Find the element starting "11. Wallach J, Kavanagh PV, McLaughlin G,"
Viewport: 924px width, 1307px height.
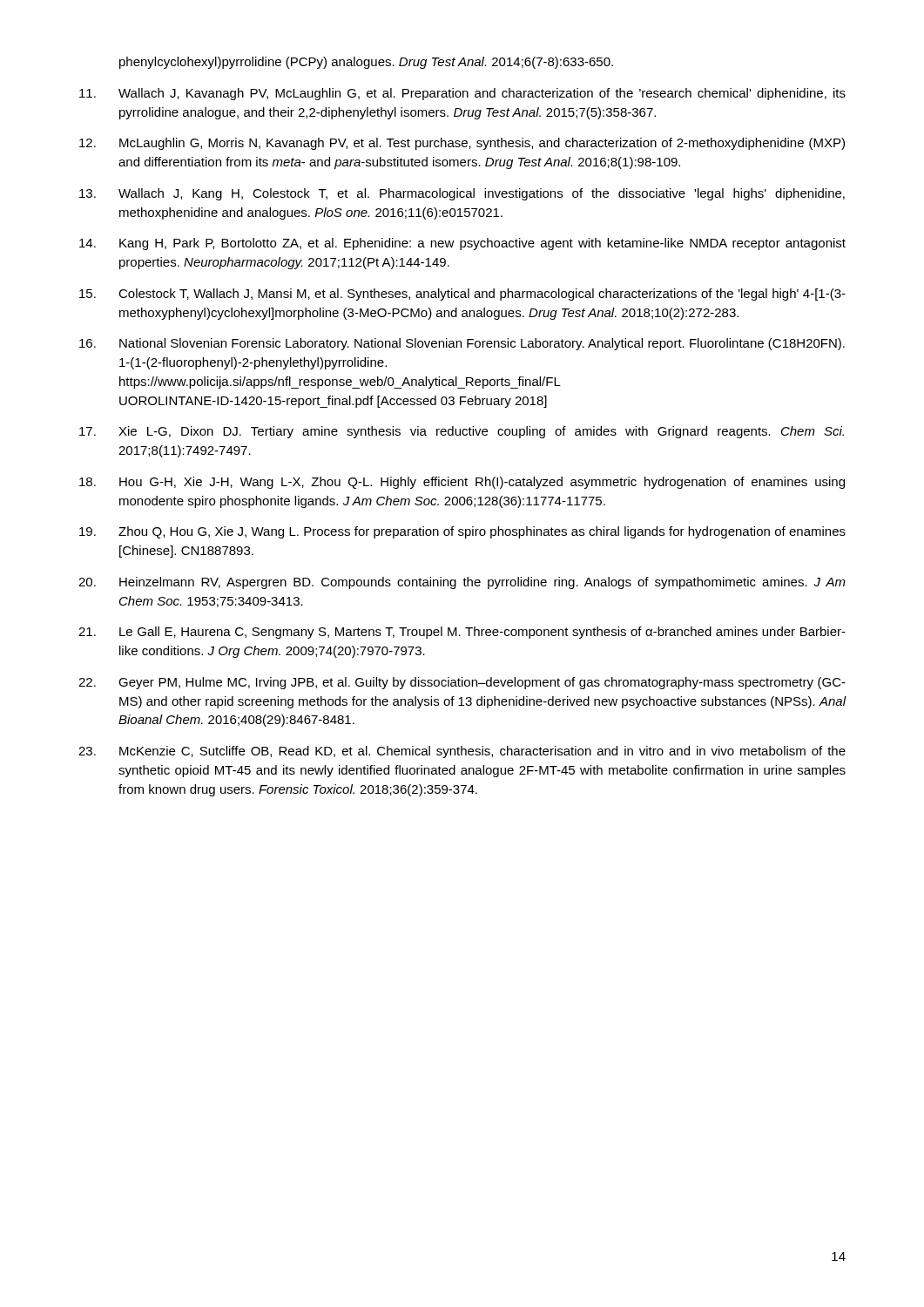click(462, 102)
